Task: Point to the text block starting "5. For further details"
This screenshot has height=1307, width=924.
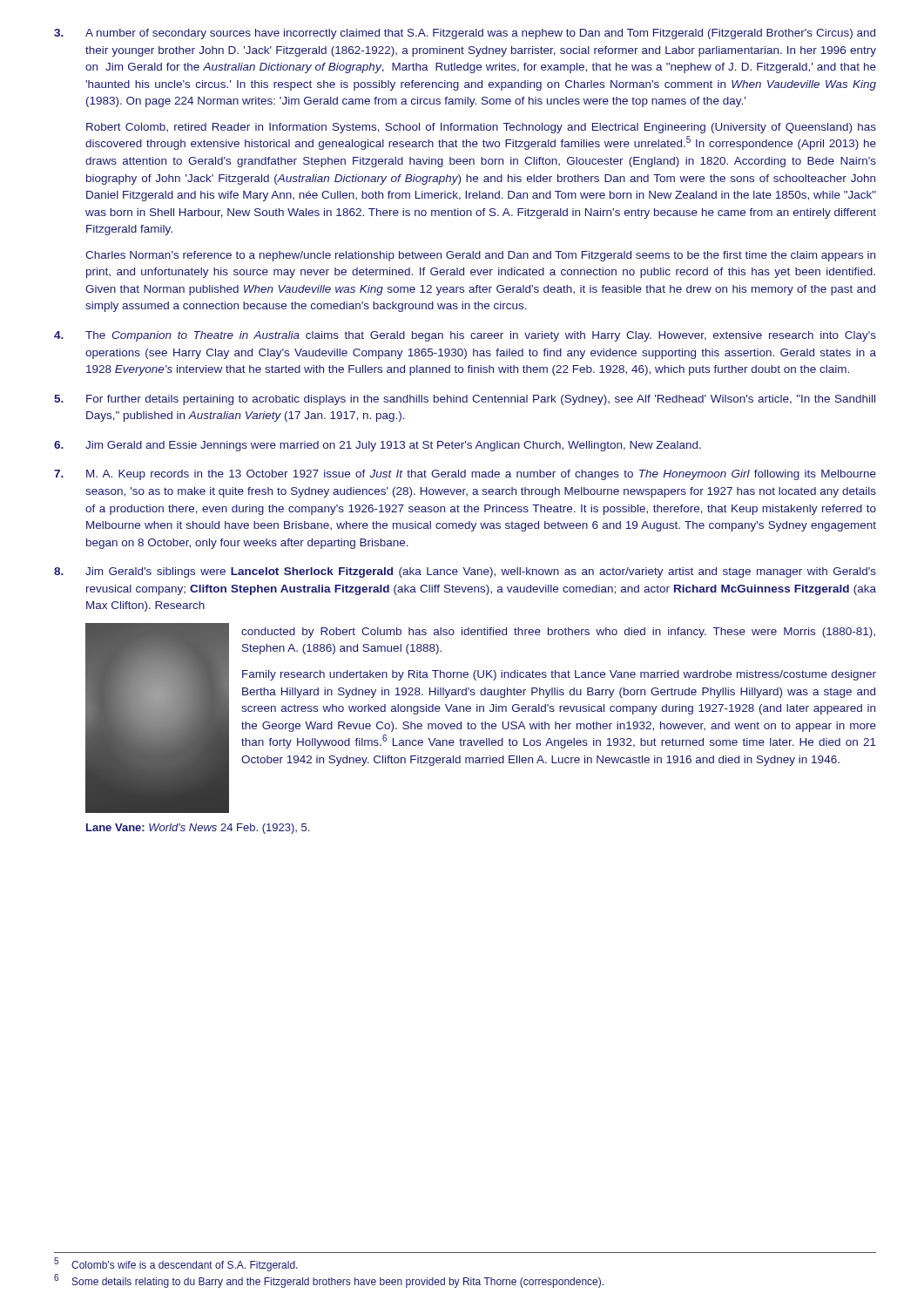Action: tap(465, 407)
